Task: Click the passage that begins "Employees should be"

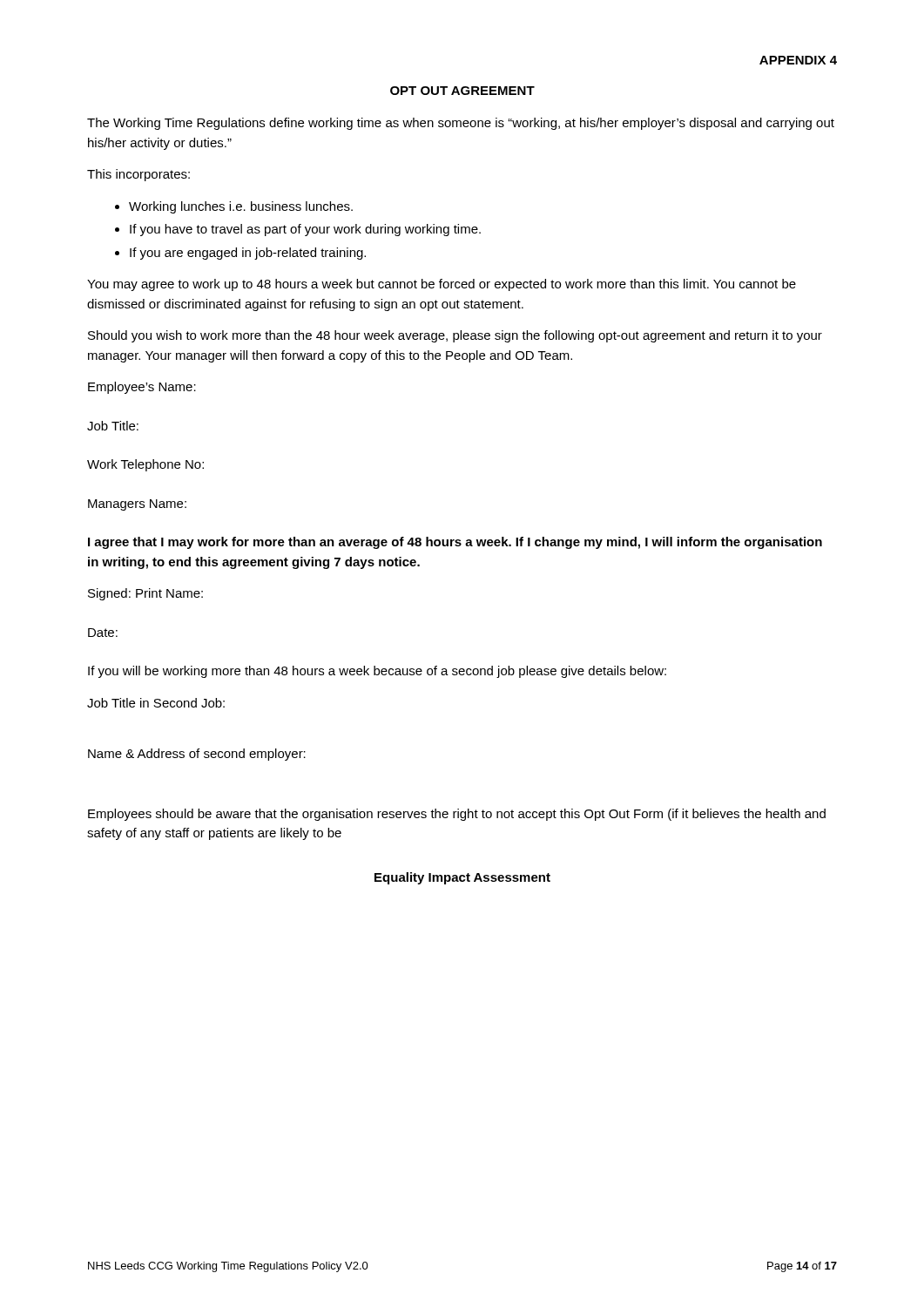Action: click(457, 823)
